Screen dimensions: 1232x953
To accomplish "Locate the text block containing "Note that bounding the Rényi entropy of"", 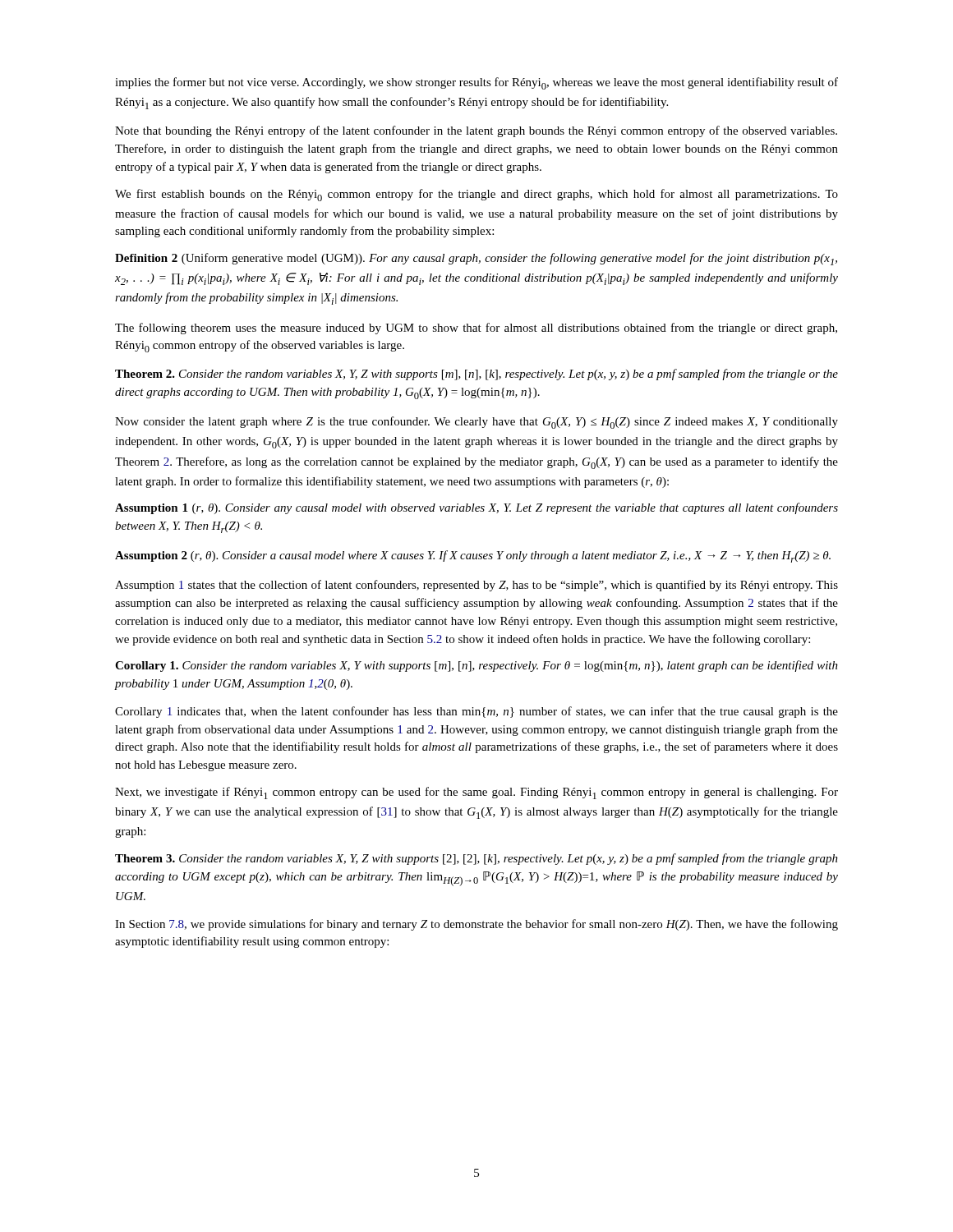I will click(476, 149).
